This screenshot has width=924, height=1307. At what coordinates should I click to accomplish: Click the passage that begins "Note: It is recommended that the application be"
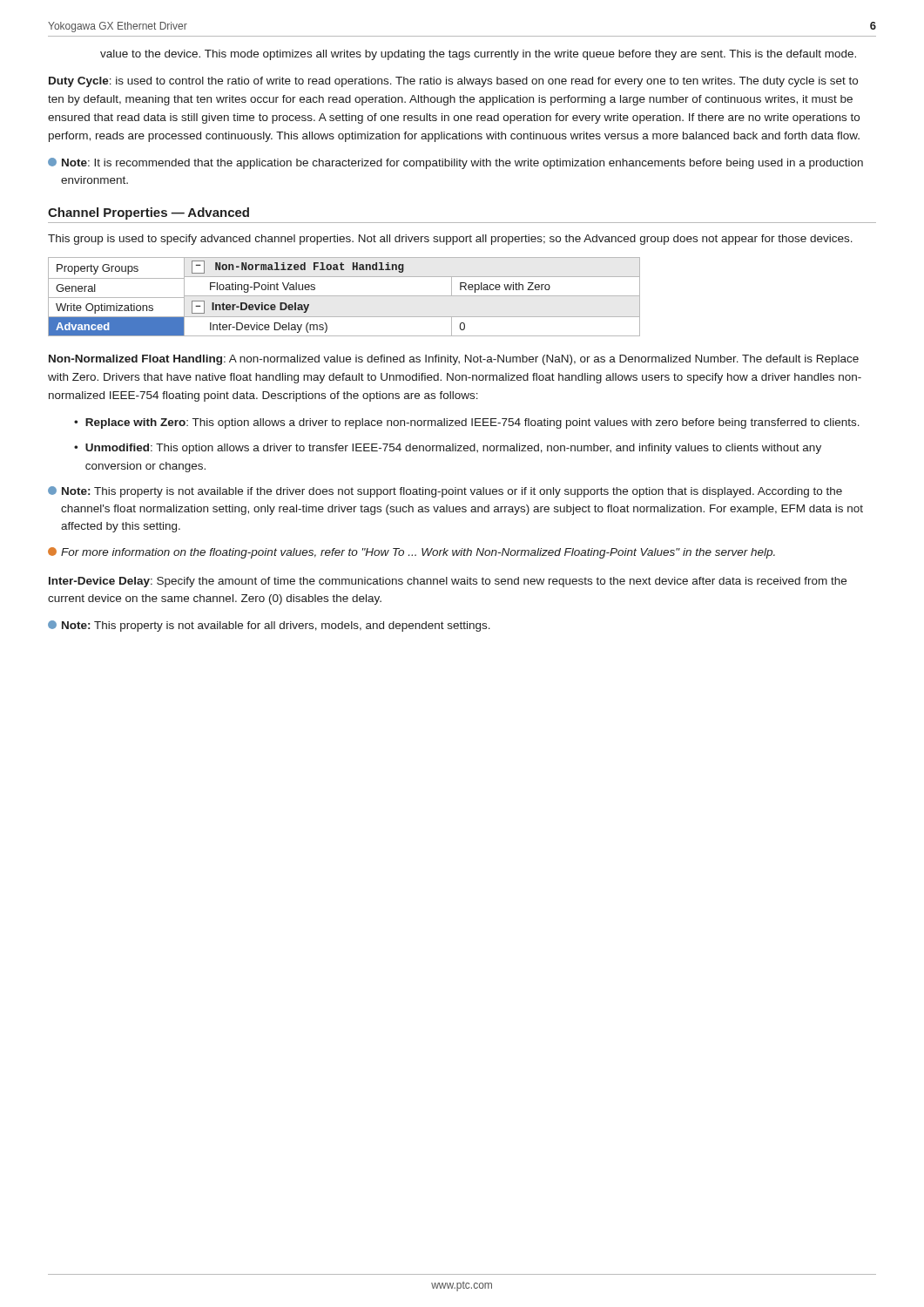point(462,171)
